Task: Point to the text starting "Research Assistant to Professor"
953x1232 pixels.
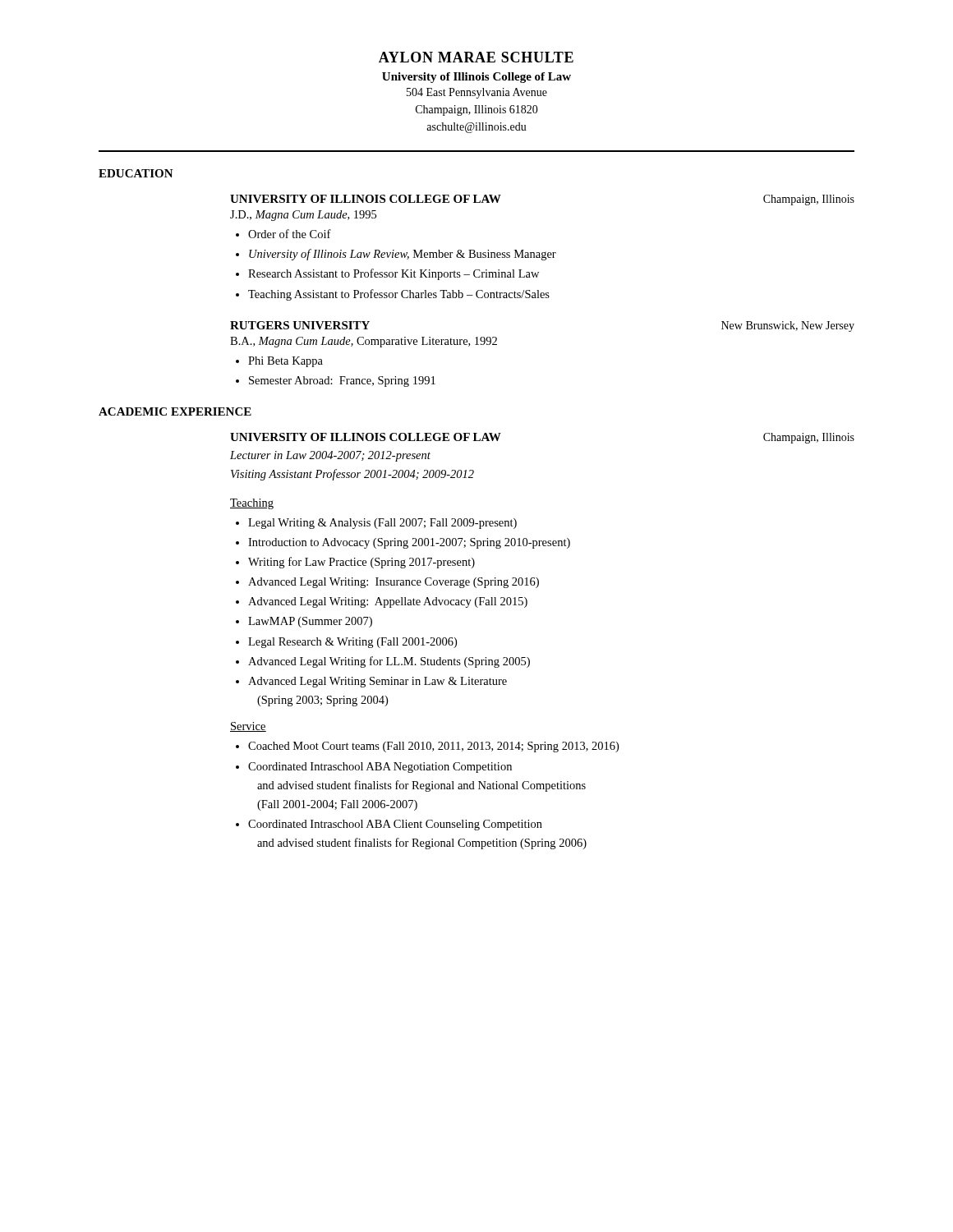Action: tap(394, 274)
